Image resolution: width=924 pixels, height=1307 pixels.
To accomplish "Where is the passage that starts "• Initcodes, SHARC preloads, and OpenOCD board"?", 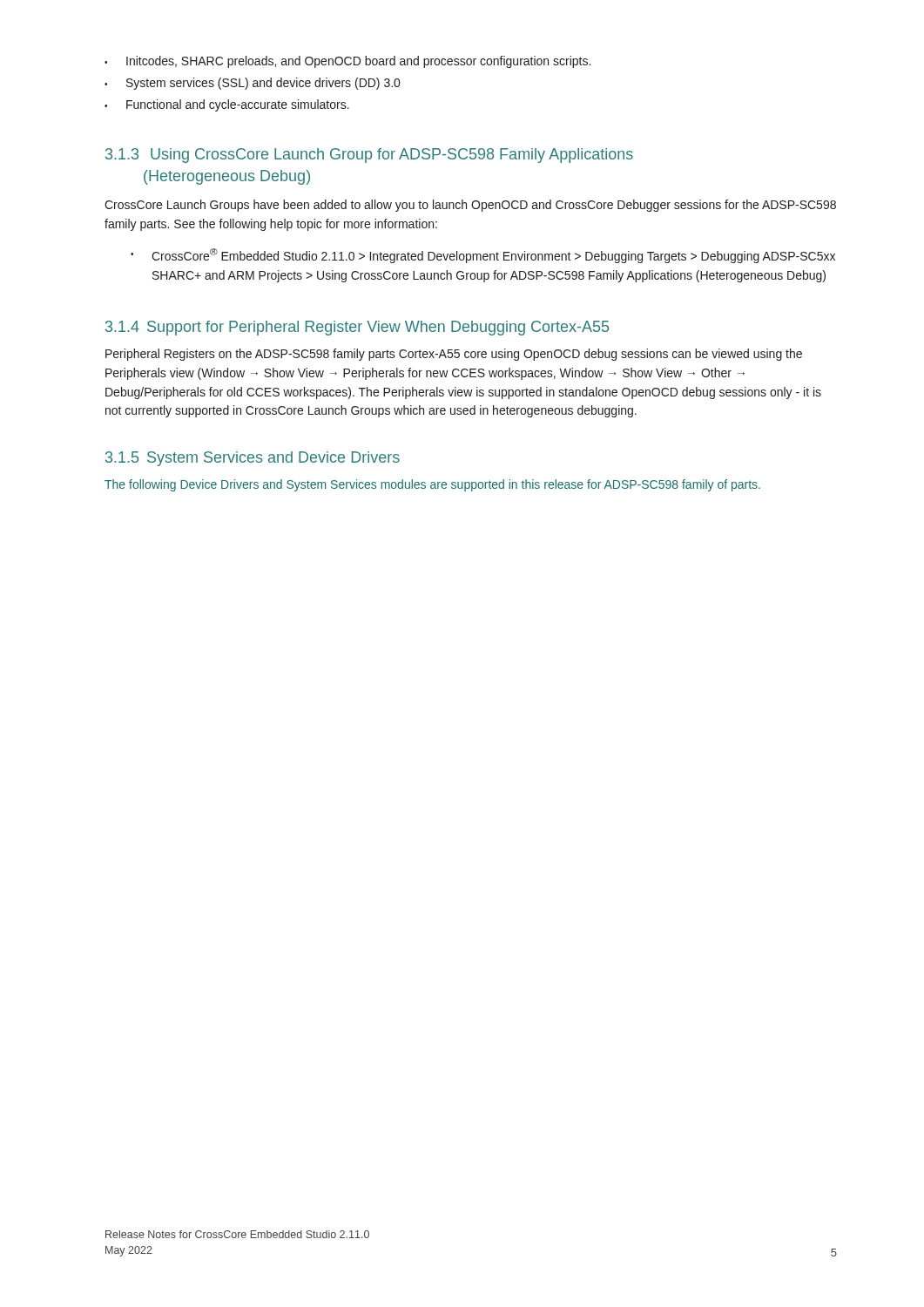I will pyautogui.click(x=348, y=61).
